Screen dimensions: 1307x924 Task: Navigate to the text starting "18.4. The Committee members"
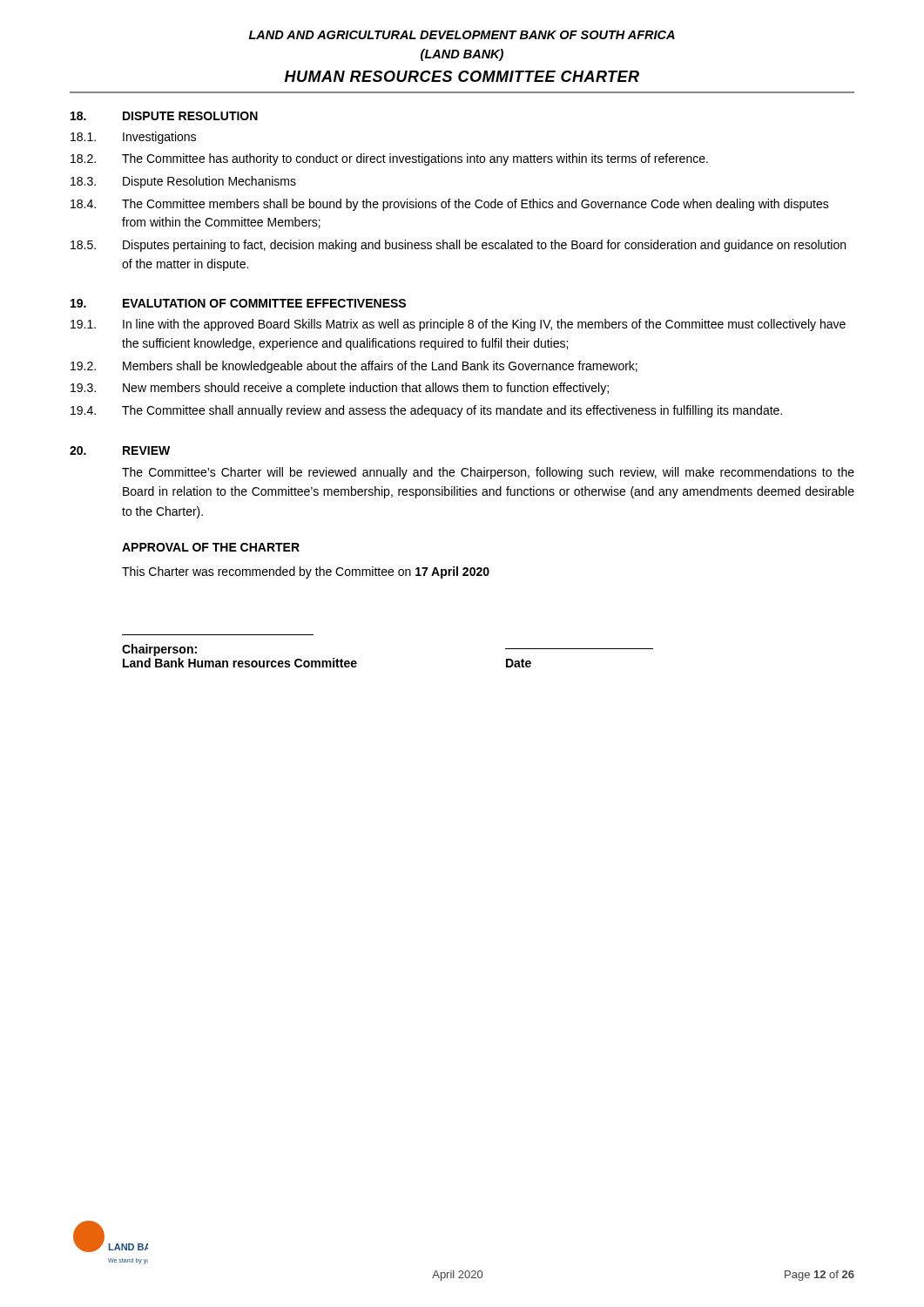[x=462, y=214]
